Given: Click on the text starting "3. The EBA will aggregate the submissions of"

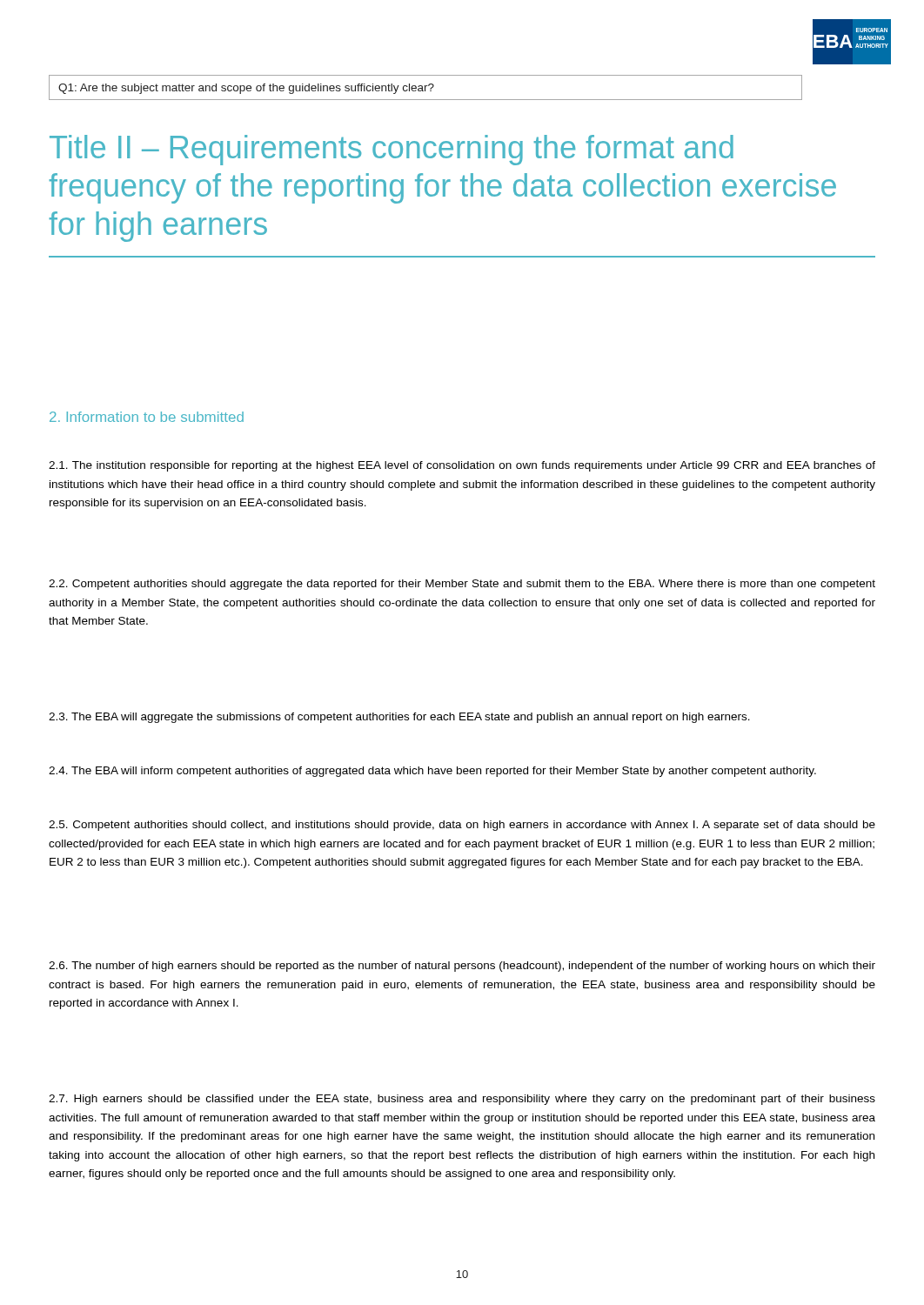Looking at the screenshot, I should click(400, 716).
